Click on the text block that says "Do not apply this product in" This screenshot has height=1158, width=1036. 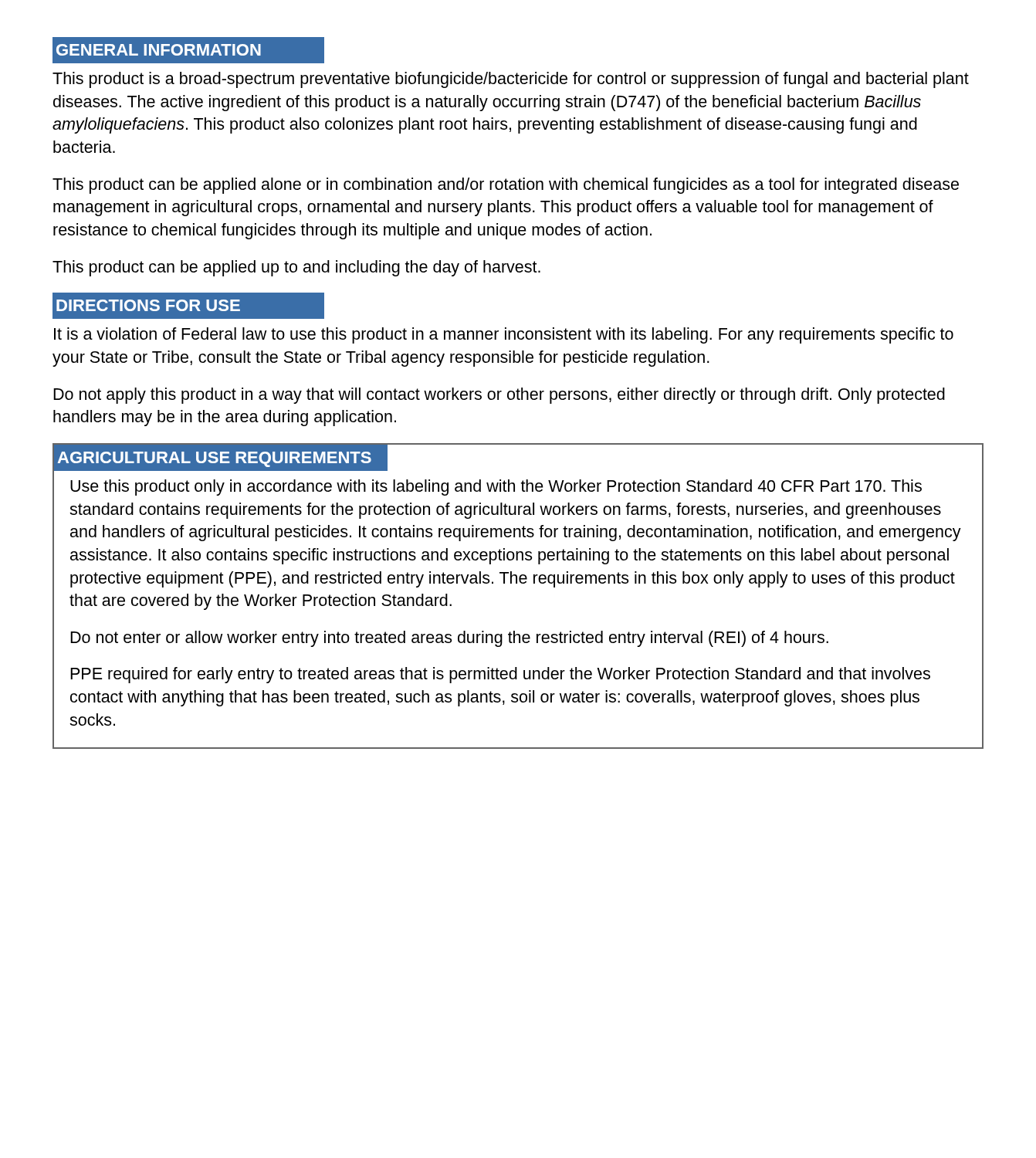coord(499,406)
